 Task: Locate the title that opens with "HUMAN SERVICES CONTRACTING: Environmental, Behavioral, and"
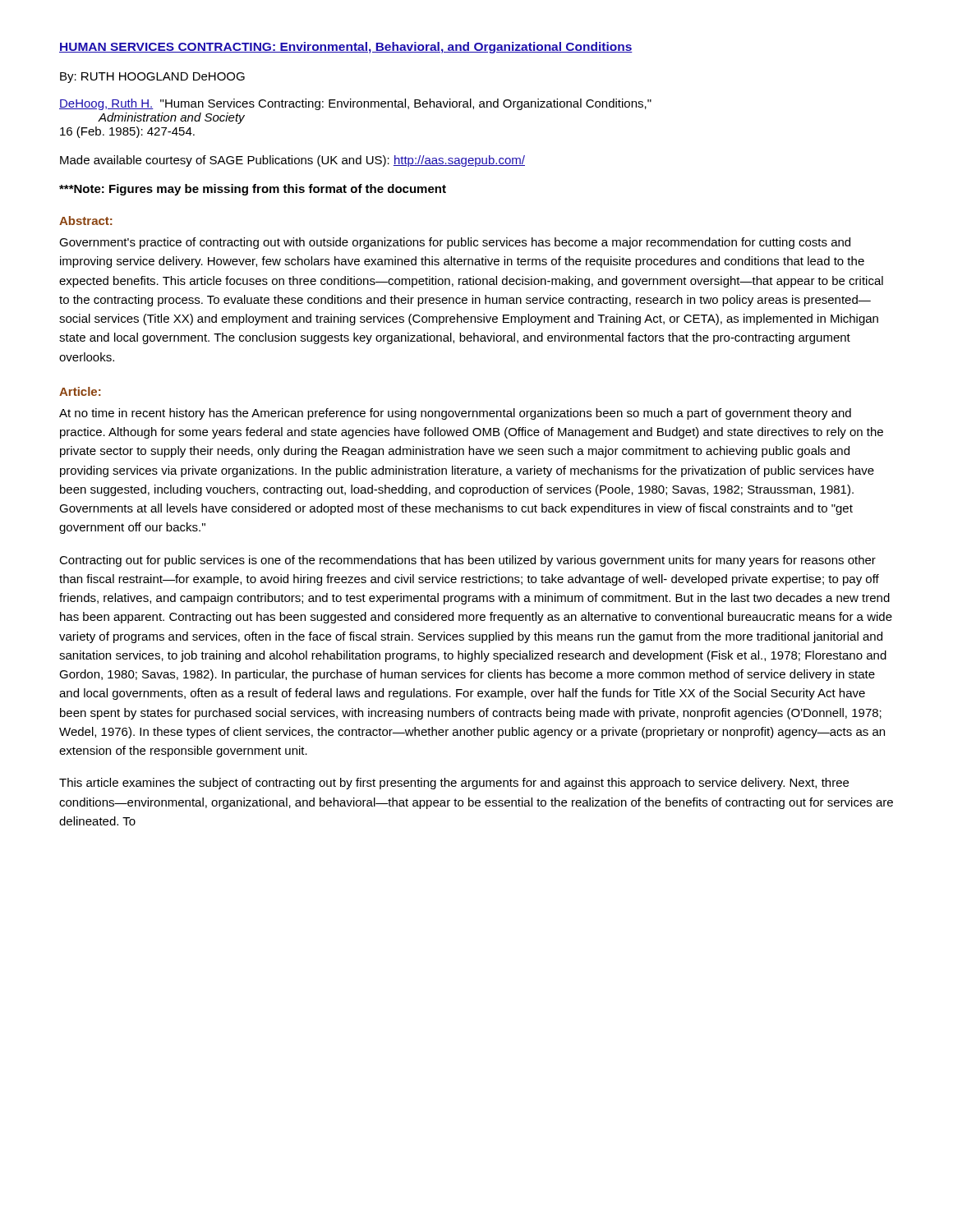pos(346,46)
